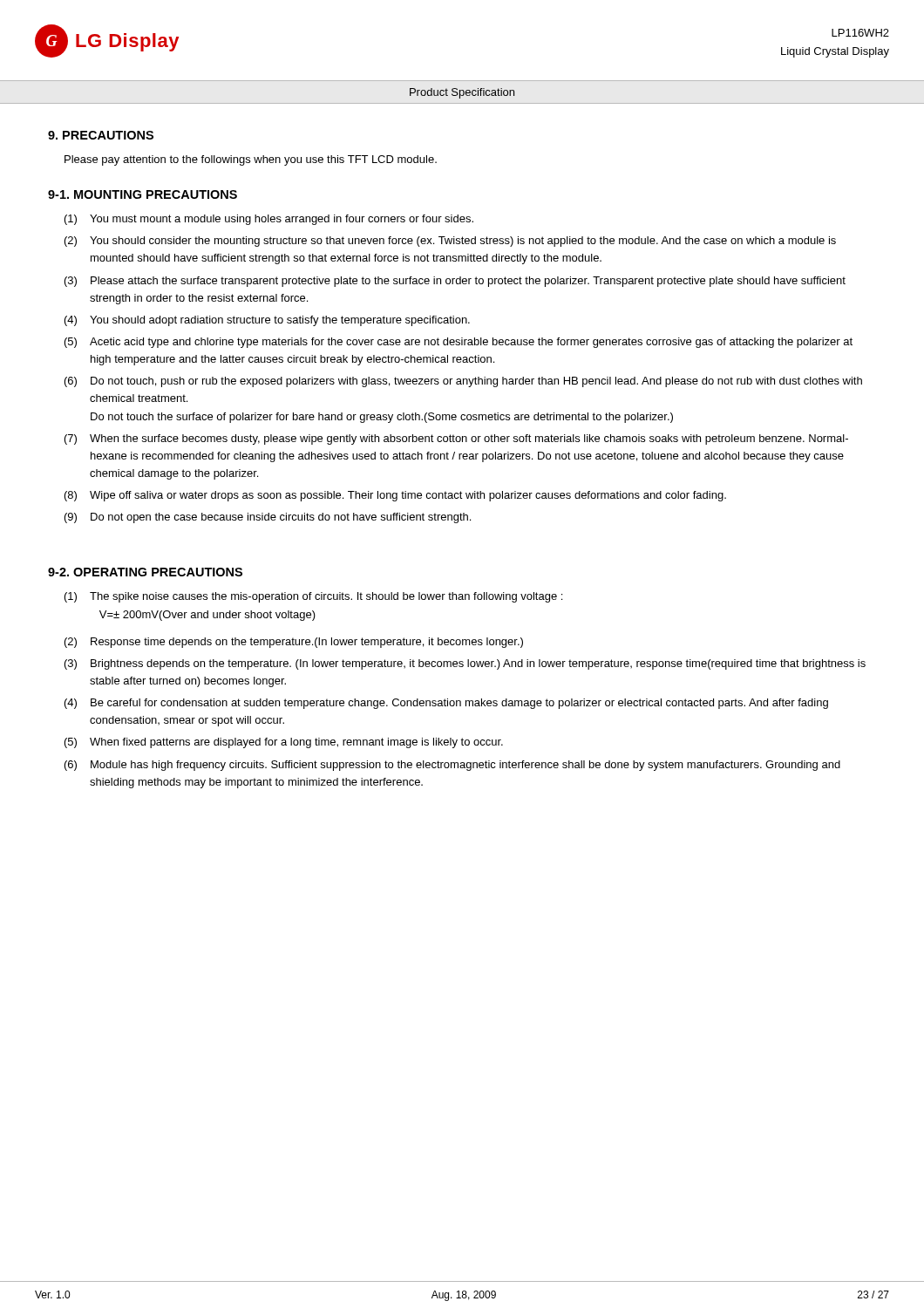
Task: Where is the passage that starts "(1) You must mount a module using"?
Action: tap(470, 219)
